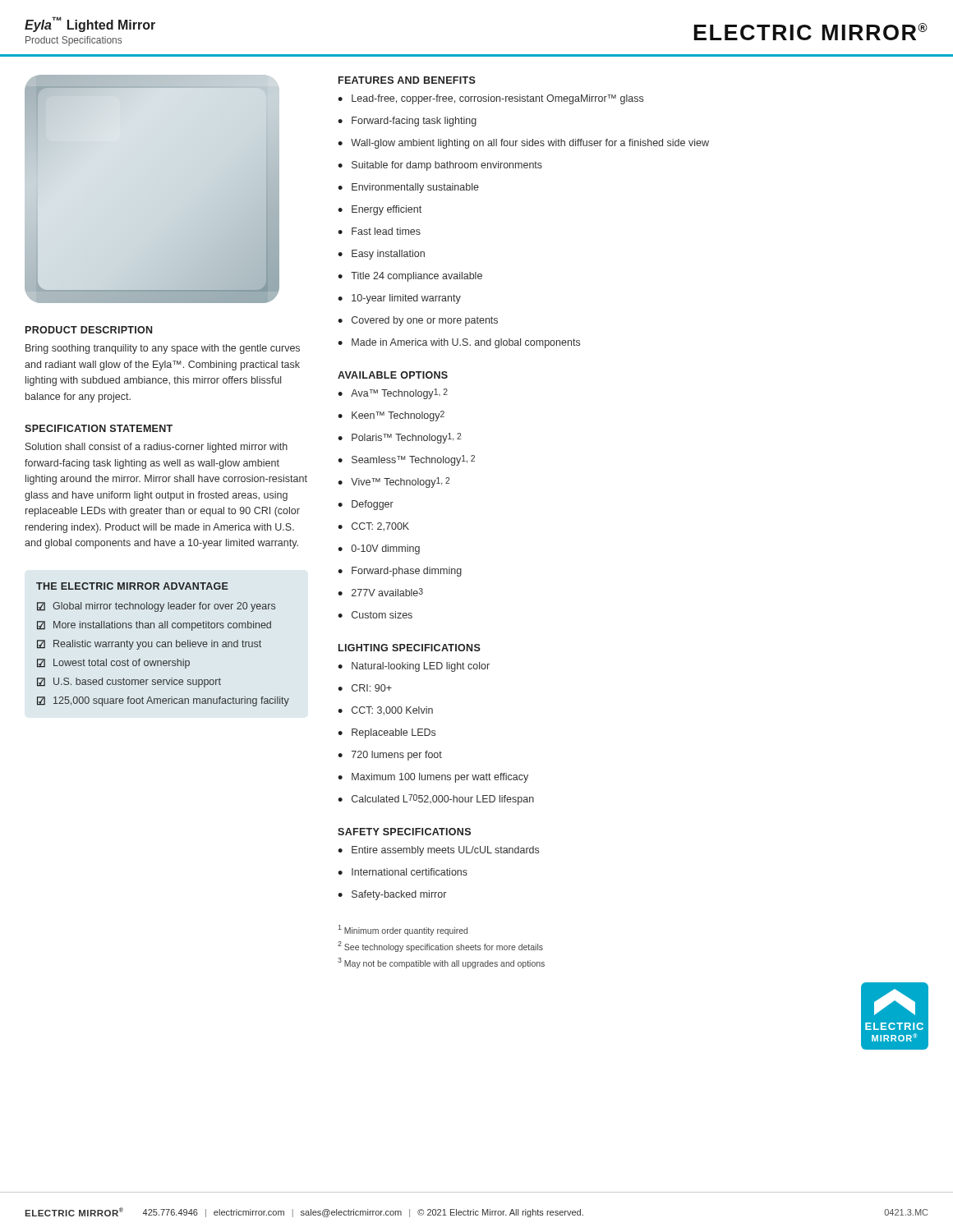The image size is (953, 1232).
Task: Locate the logo
Action: point(895,1017)
